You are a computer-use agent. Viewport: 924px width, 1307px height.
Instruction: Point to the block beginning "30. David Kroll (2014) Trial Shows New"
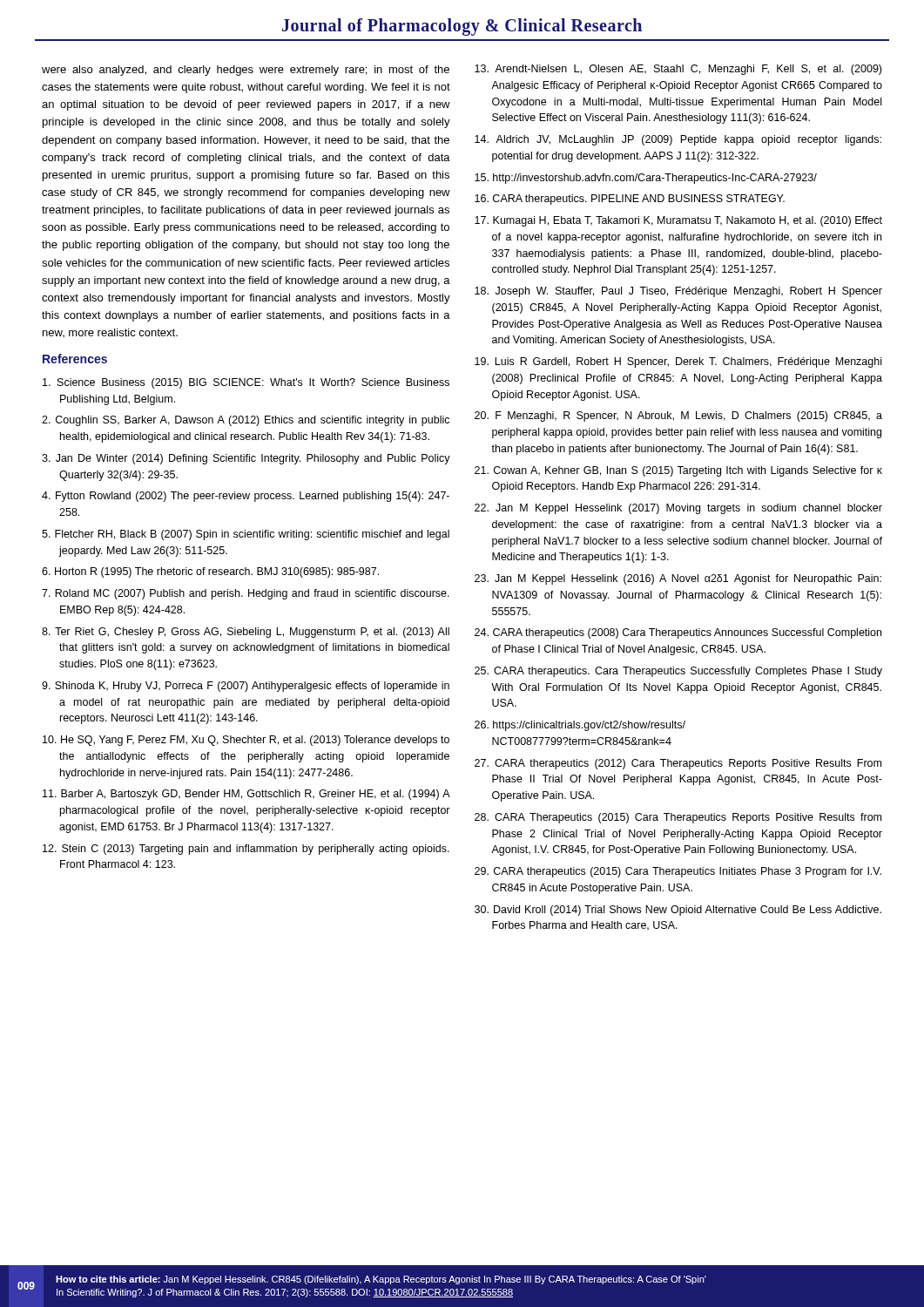tap(678, 917)
